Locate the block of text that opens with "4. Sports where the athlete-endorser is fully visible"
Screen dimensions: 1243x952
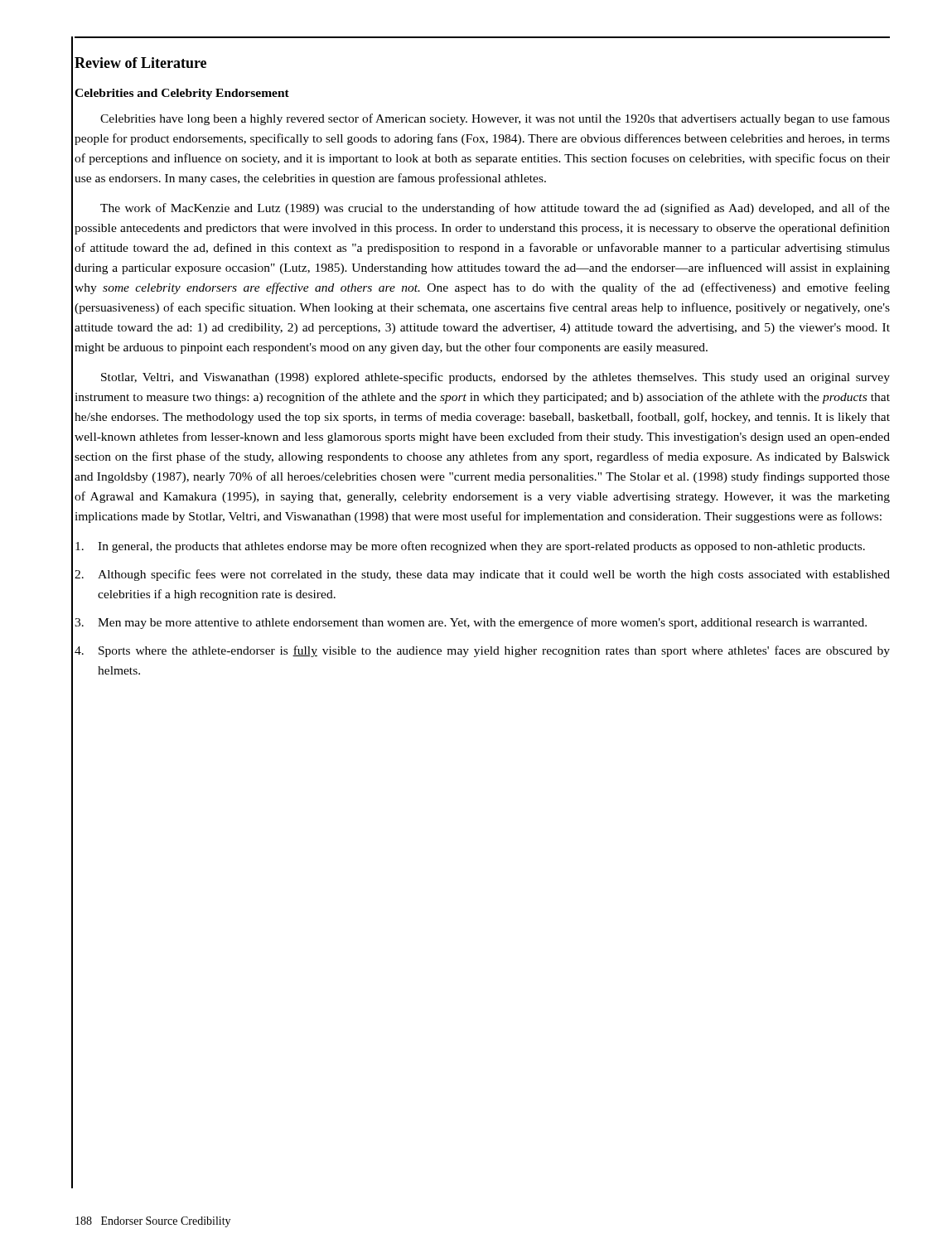482,661
